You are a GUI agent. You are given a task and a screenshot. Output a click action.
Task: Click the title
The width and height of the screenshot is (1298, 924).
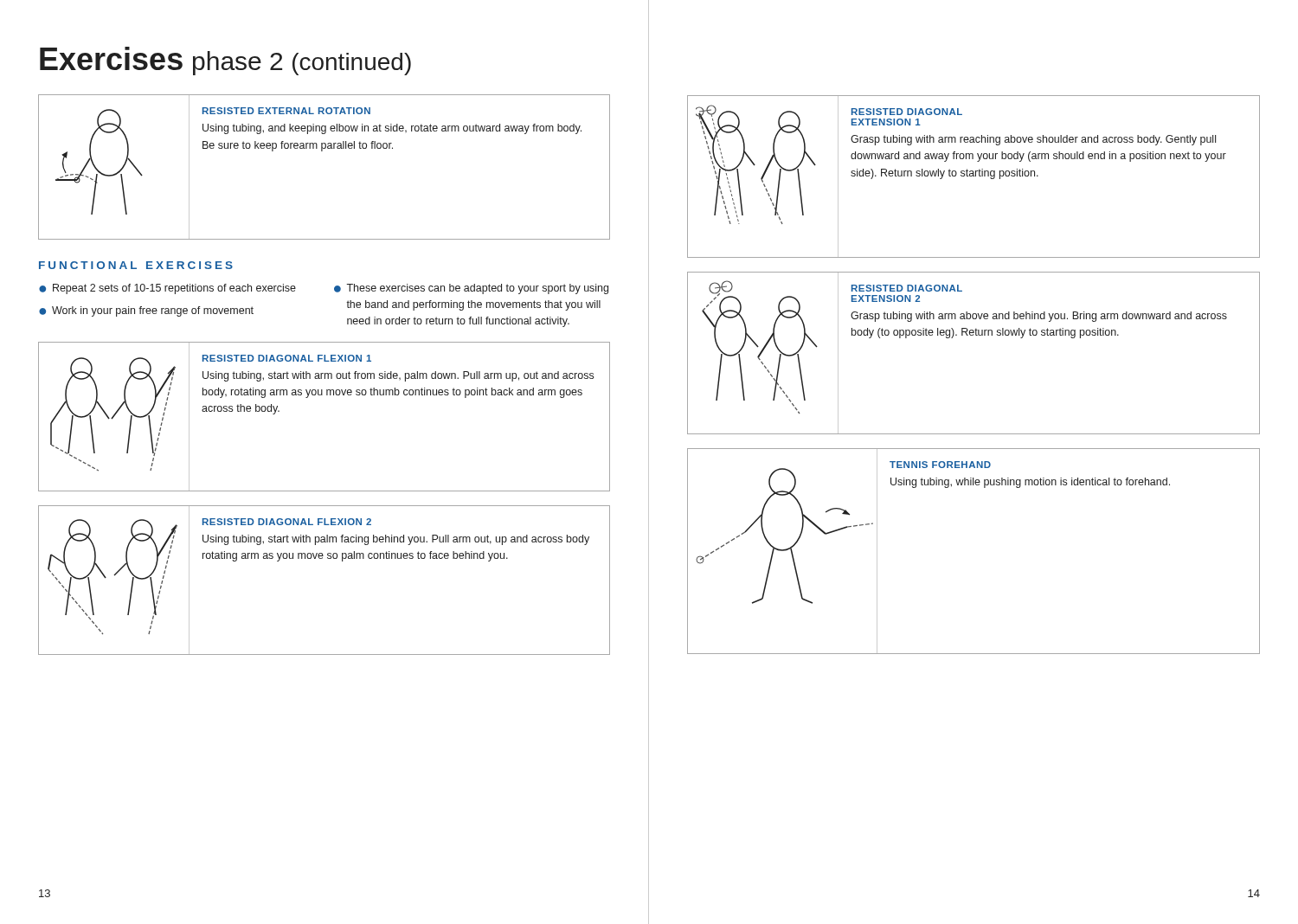point(225,59)
